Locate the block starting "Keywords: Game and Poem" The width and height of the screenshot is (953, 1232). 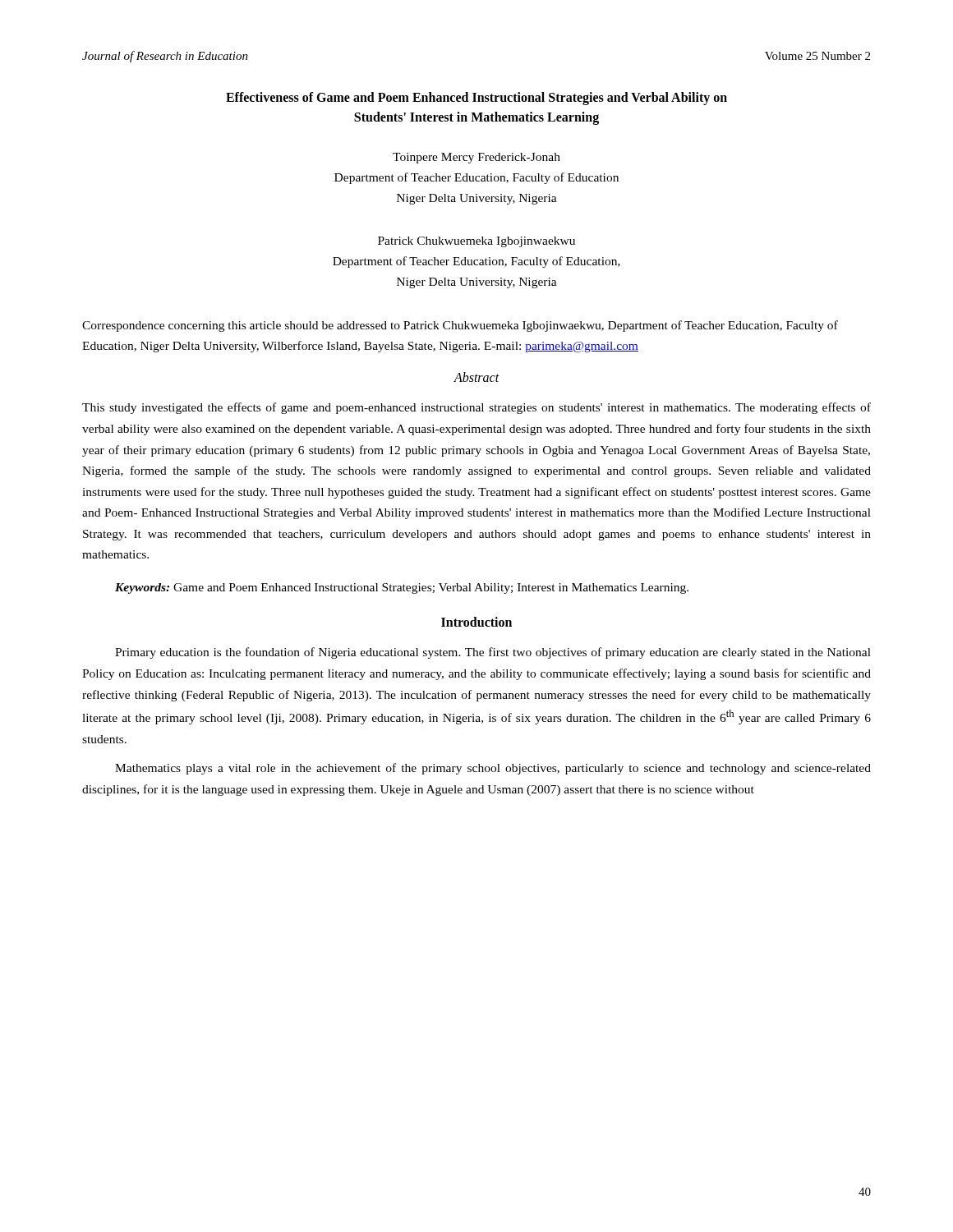coord(402,587)
